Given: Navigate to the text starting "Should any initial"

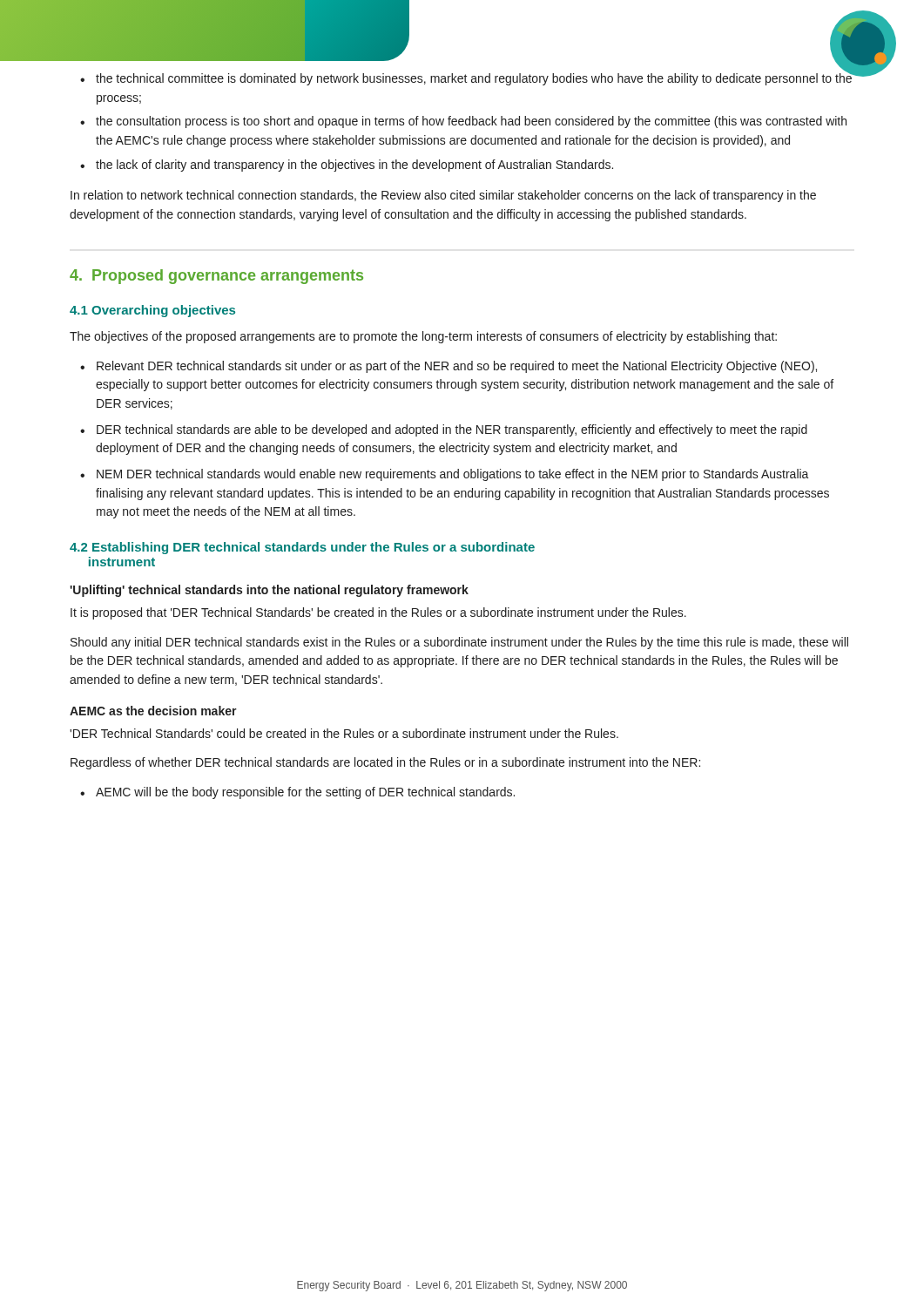Looking at the screenshot, I should pos(462,662).
